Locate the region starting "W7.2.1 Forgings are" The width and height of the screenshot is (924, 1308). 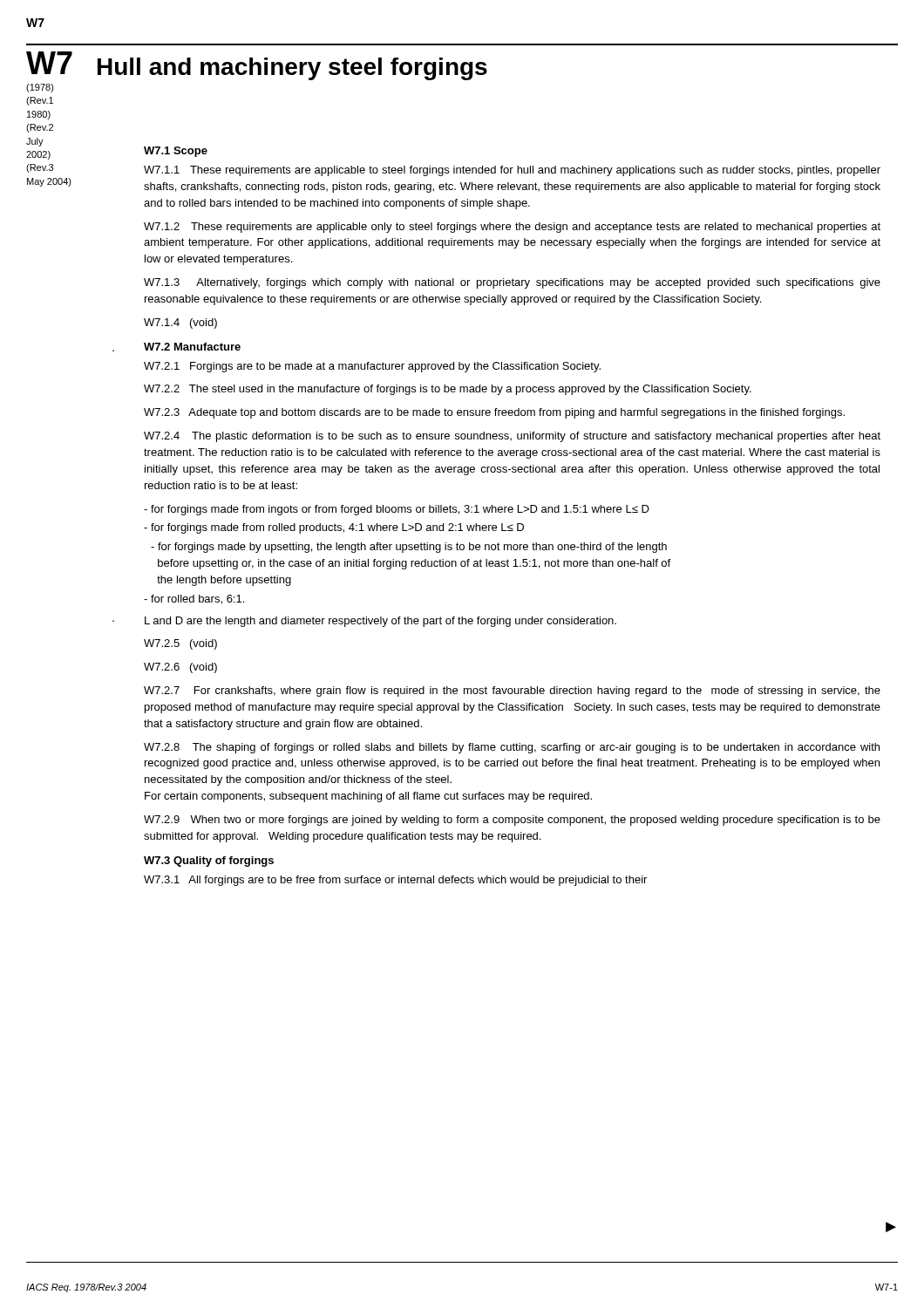(373, 365)
